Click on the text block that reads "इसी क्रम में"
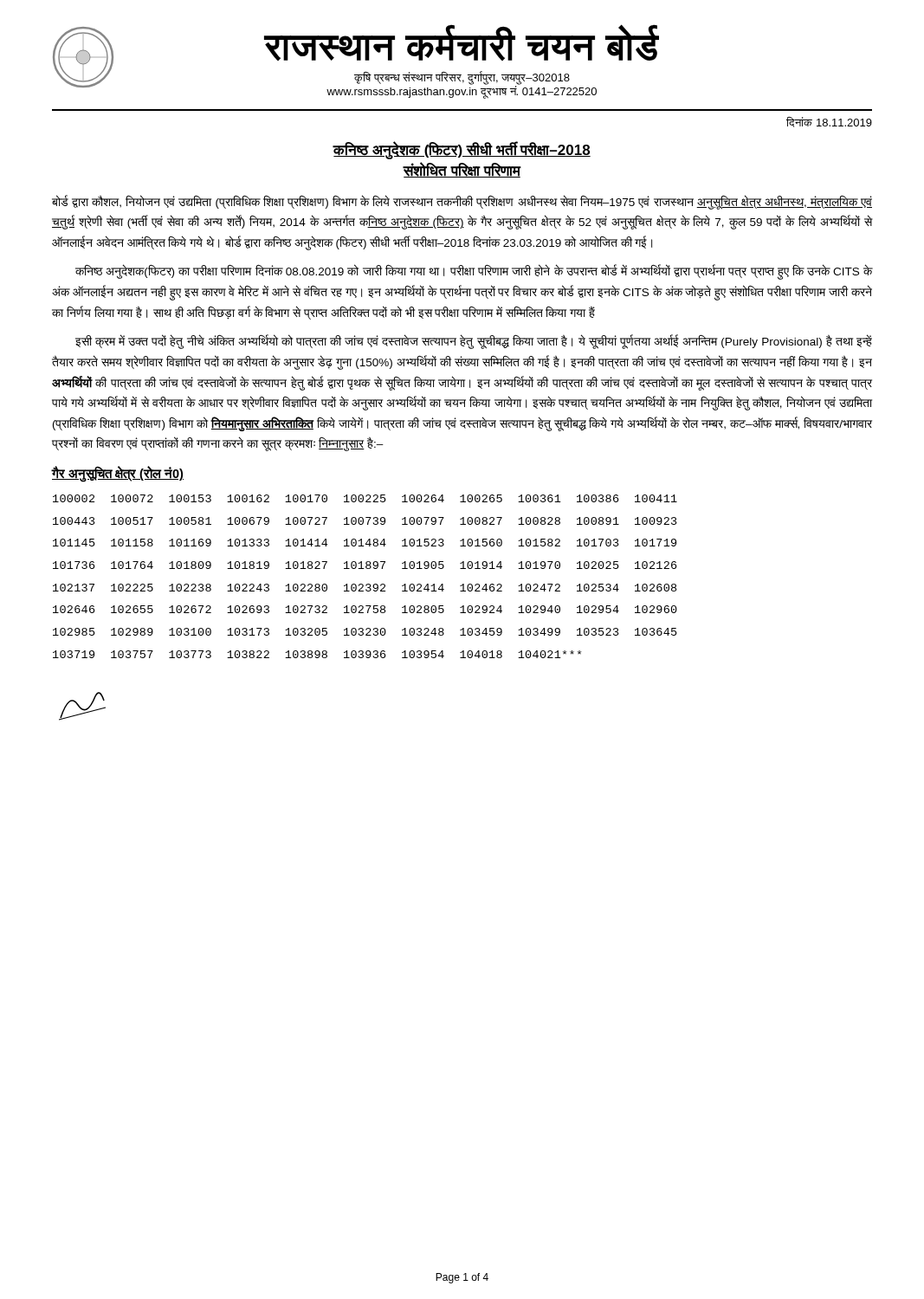 tap(462, 393)
